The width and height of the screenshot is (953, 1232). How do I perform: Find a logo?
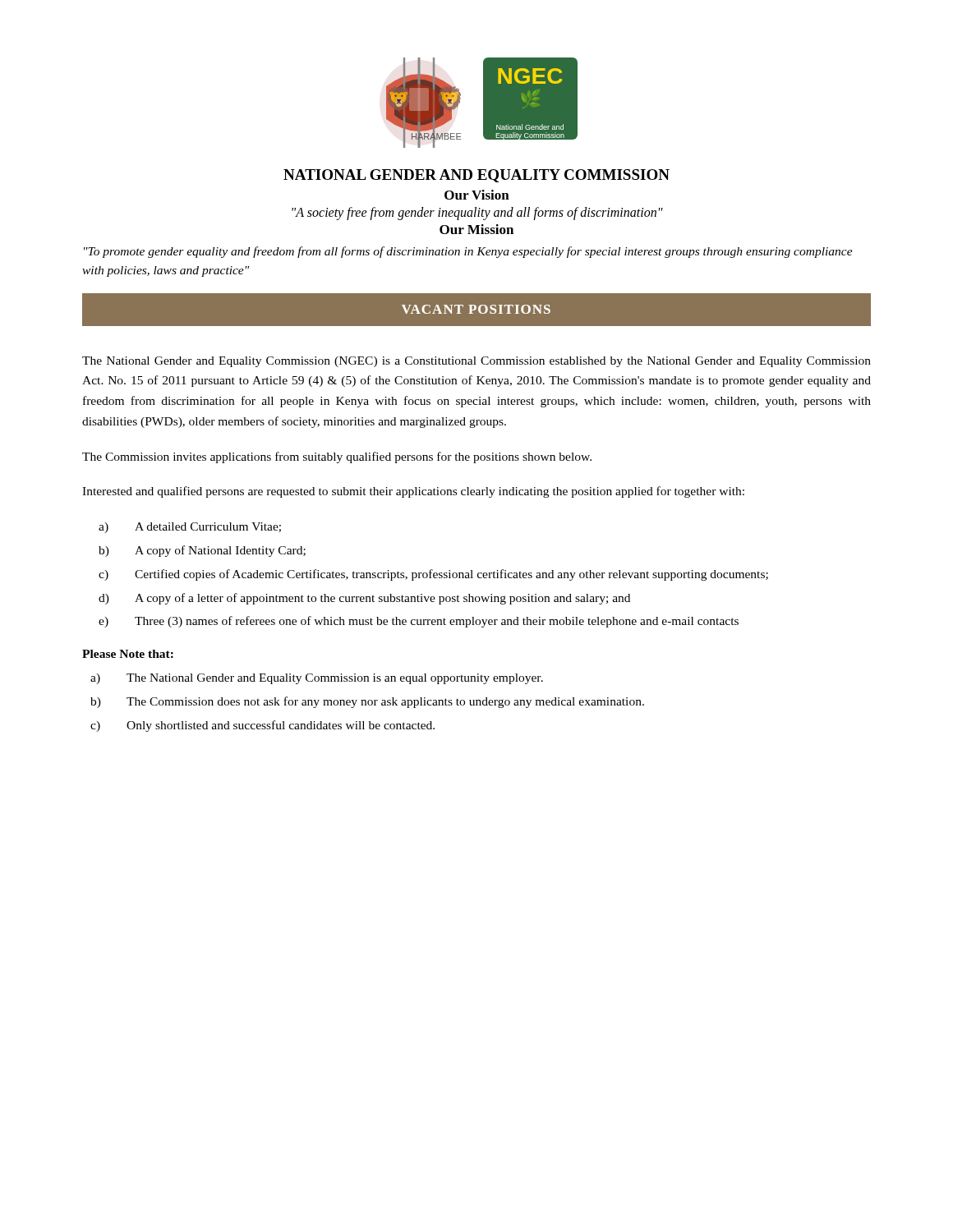point(476,100)
